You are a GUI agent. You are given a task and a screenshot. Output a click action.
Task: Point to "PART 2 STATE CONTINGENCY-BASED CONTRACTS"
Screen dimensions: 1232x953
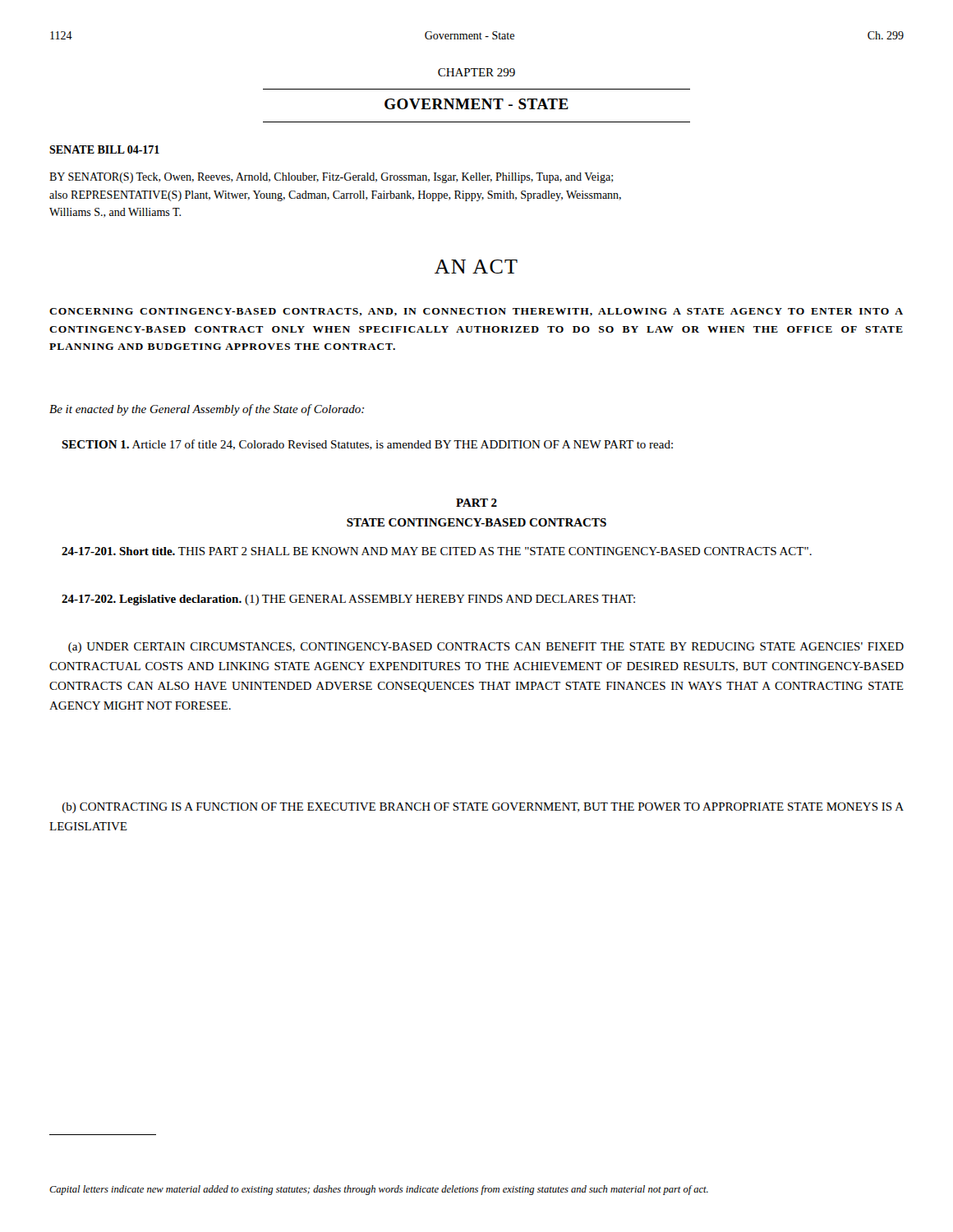tap(476, 513)
